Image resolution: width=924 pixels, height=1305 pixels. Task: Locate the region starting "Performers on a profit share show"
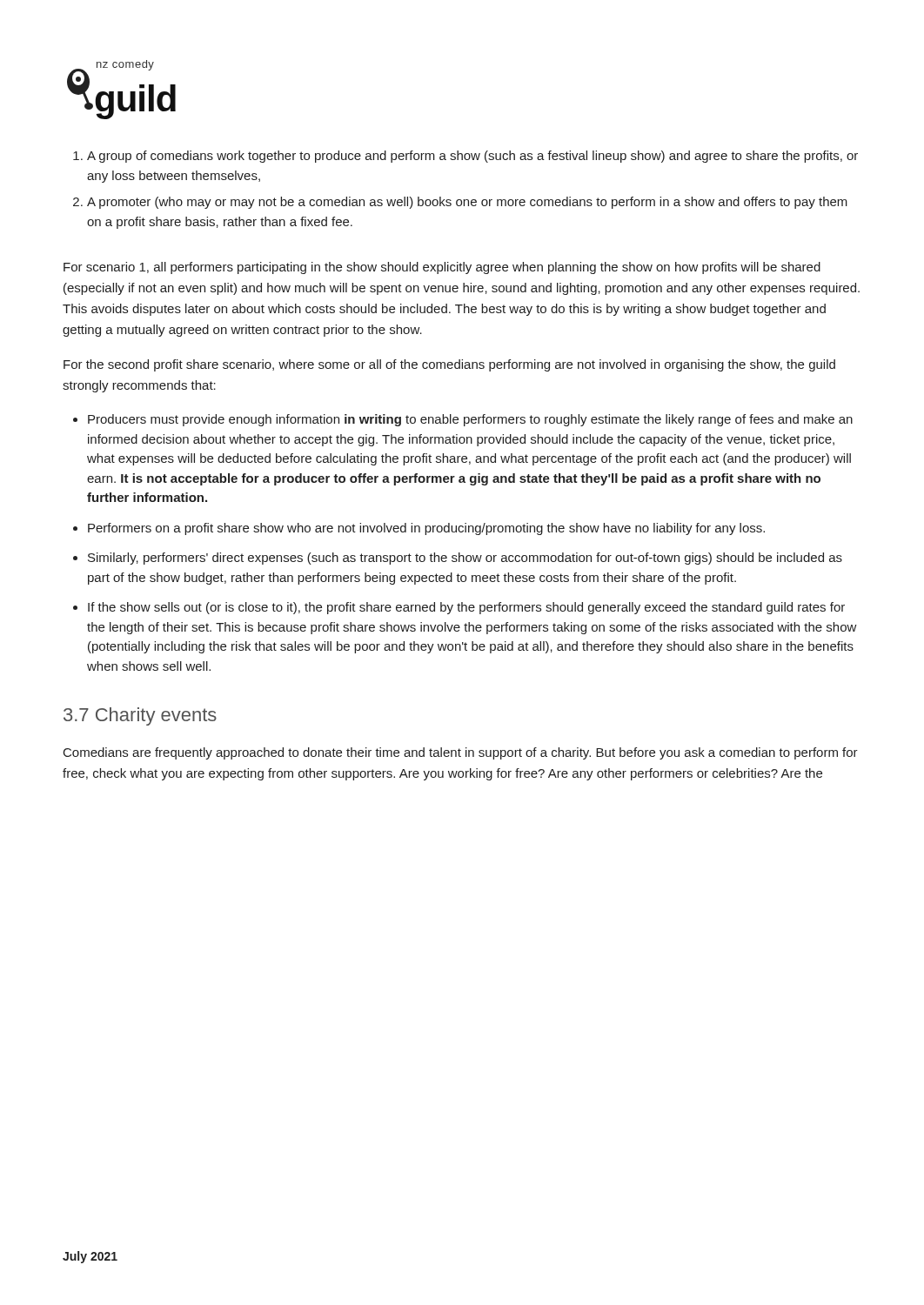tap(427, 527)
